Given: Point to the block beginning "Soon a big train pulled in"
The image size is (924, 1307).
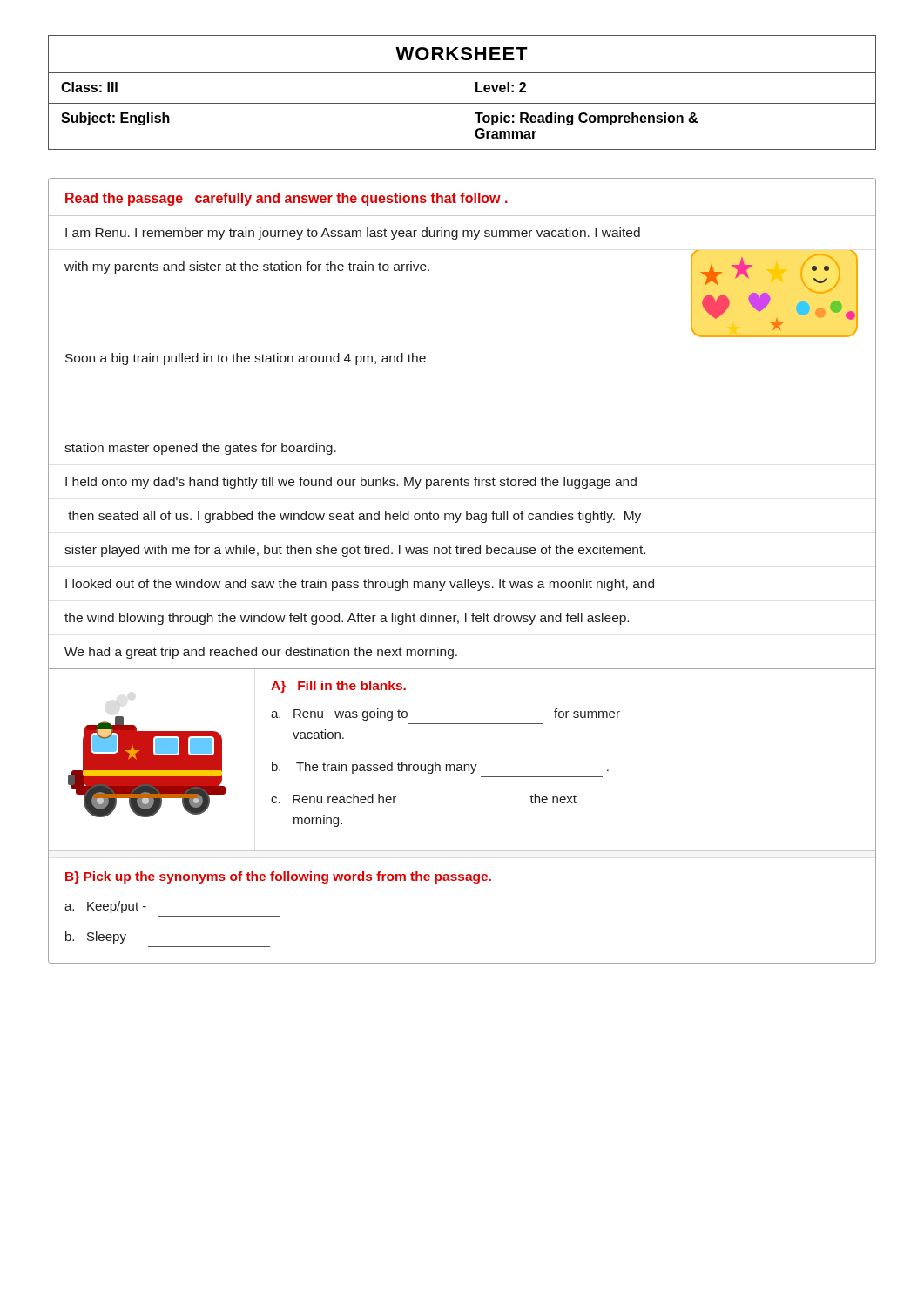Looking at the screenshot, I should tap(245, 358).
